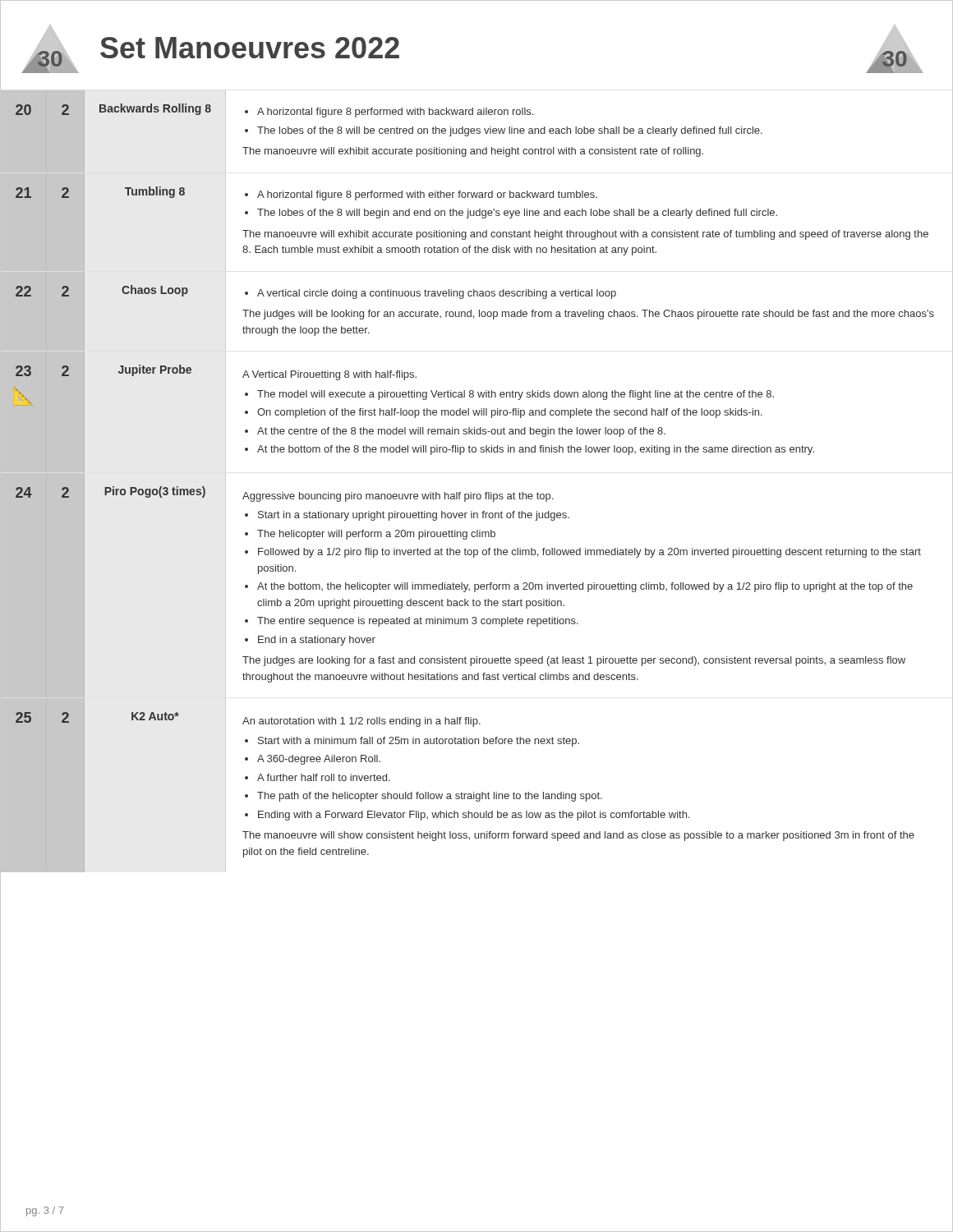Navigate to the passage starting "21 2 Tumbling 8 A horizontal"
The height and width of the screenshot is (1232, 953).
(x=476, y=222)
